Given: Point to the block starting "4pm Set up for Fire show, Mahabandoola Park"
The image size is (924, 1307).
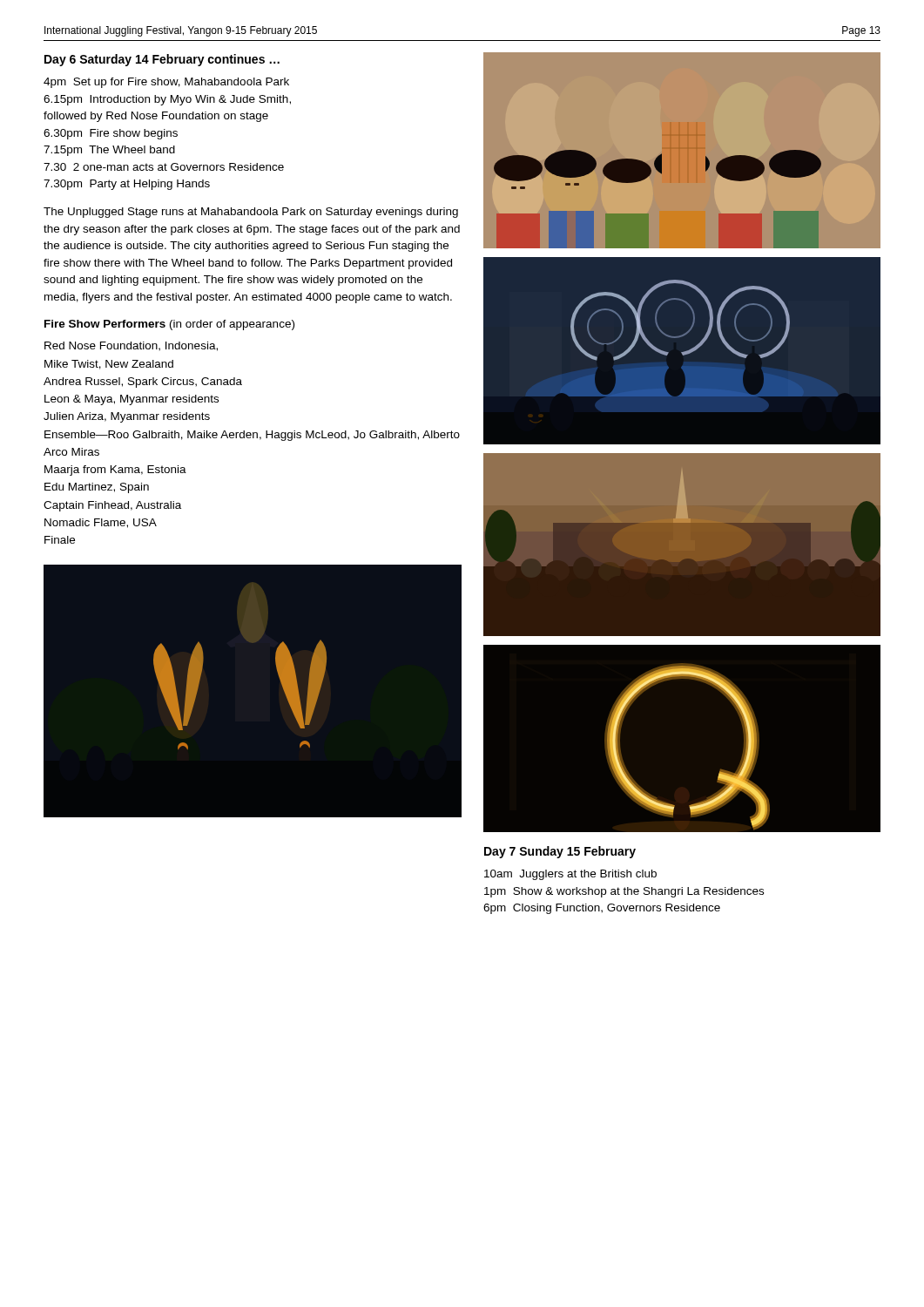Looking at the screenshot, I should click(x=168, y=133).
